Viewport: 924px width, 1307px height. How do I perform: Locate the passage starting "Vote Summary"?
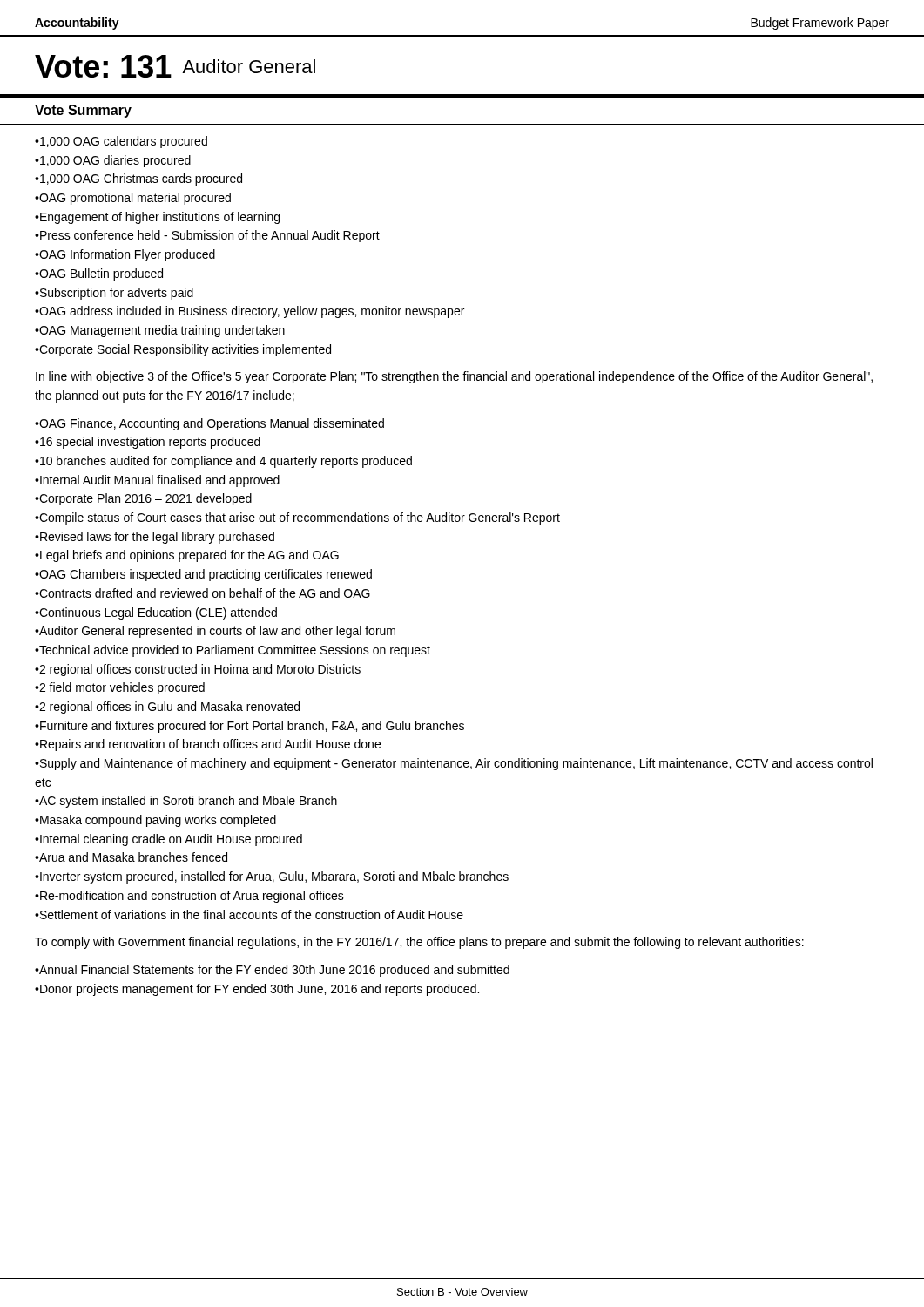(83, 111)
